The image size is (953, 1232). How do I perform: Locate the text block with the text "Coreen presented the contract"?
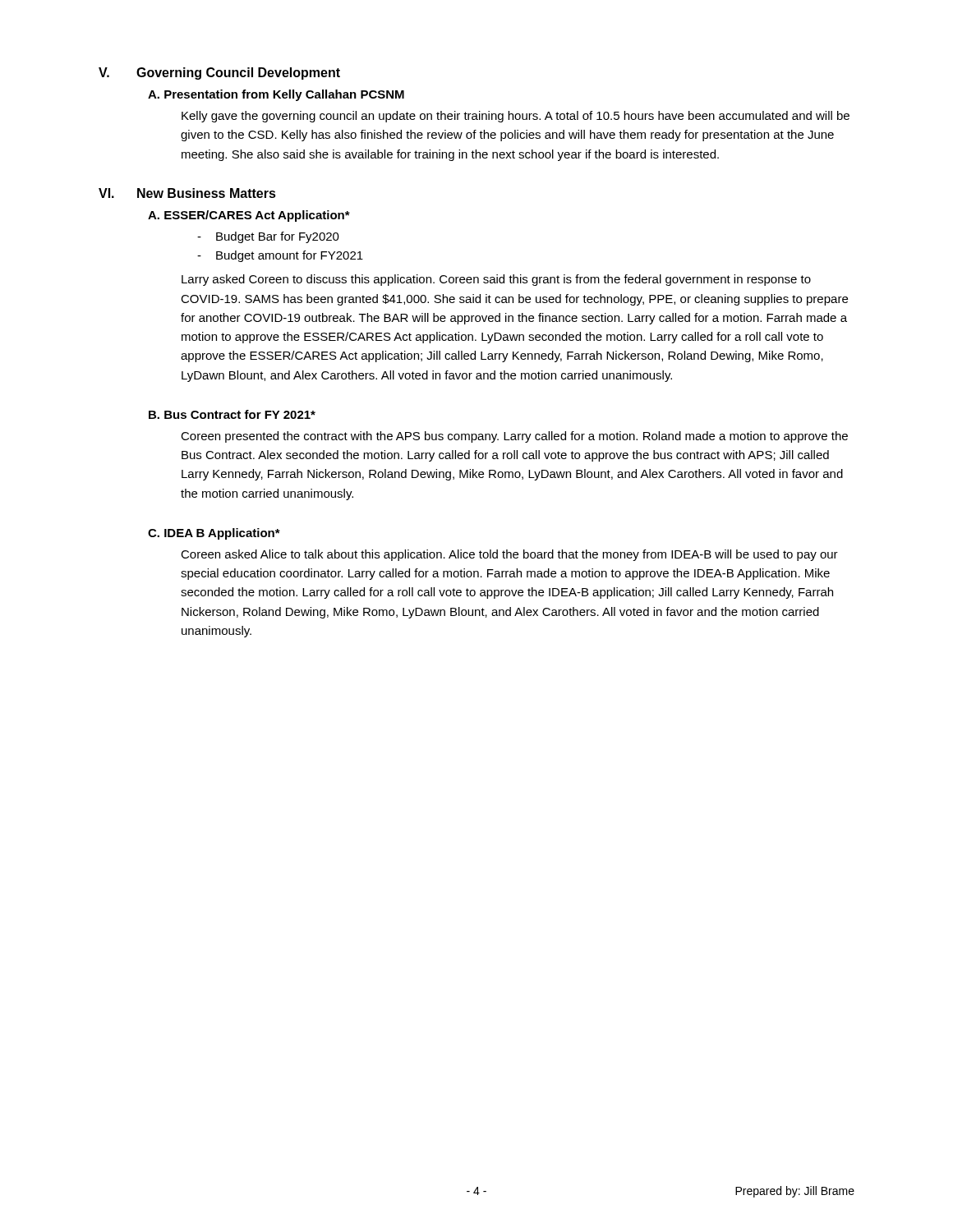[515, 464]
